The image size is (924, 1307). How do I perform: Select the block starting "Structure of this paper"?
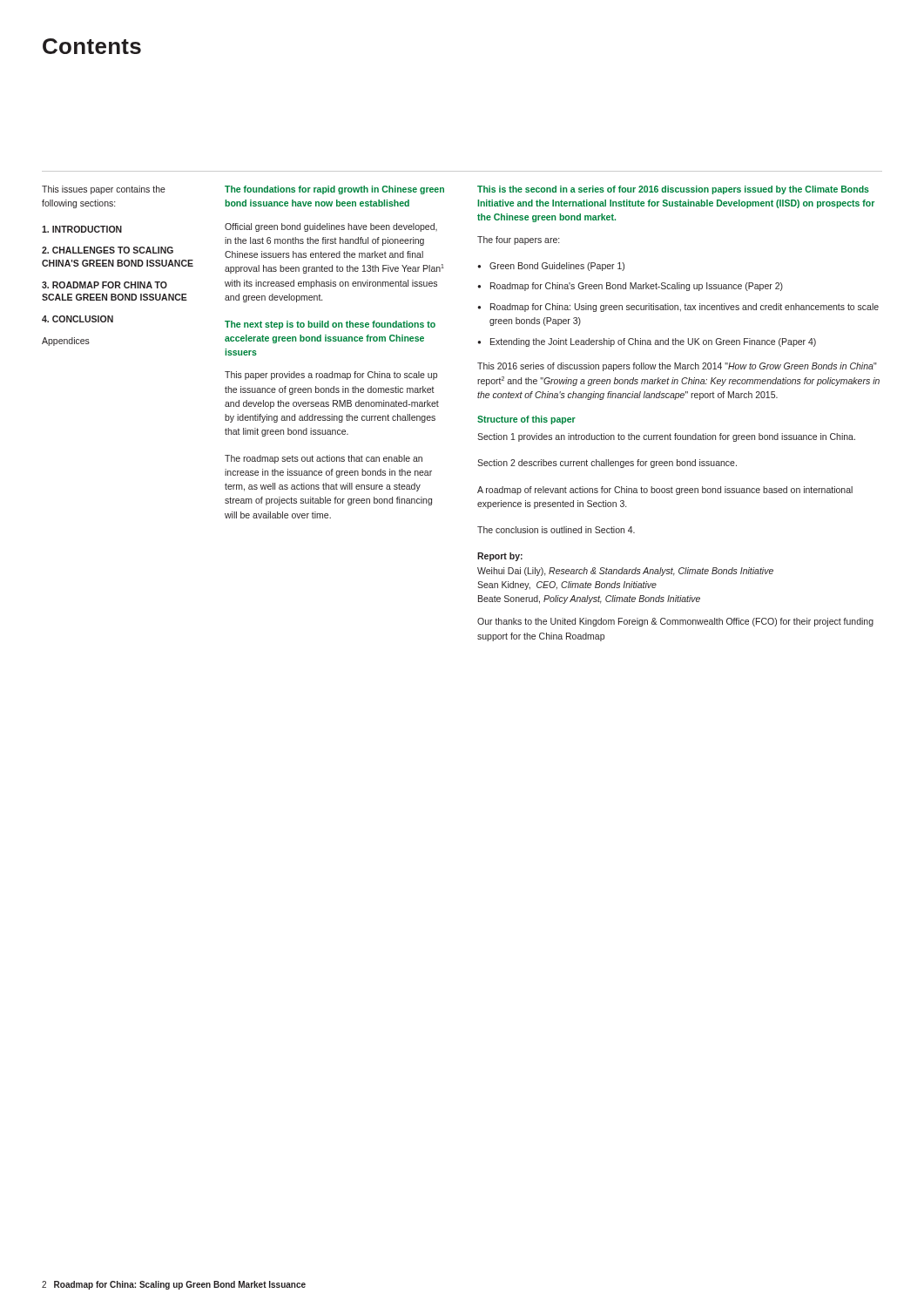coord(526,419)
